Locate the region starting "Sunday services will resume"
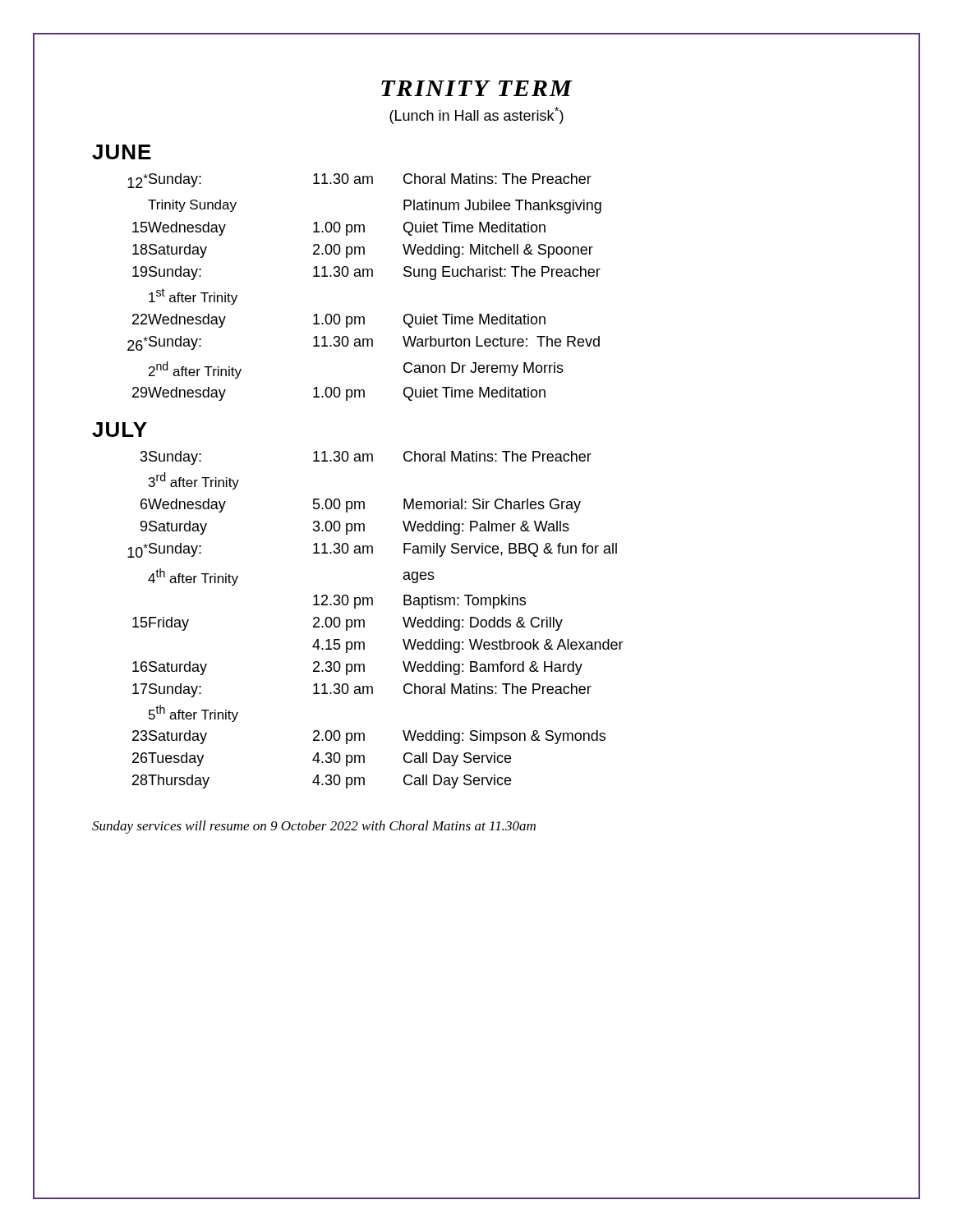This screenshot has height=1232, width=953. (x=314, y=826)
